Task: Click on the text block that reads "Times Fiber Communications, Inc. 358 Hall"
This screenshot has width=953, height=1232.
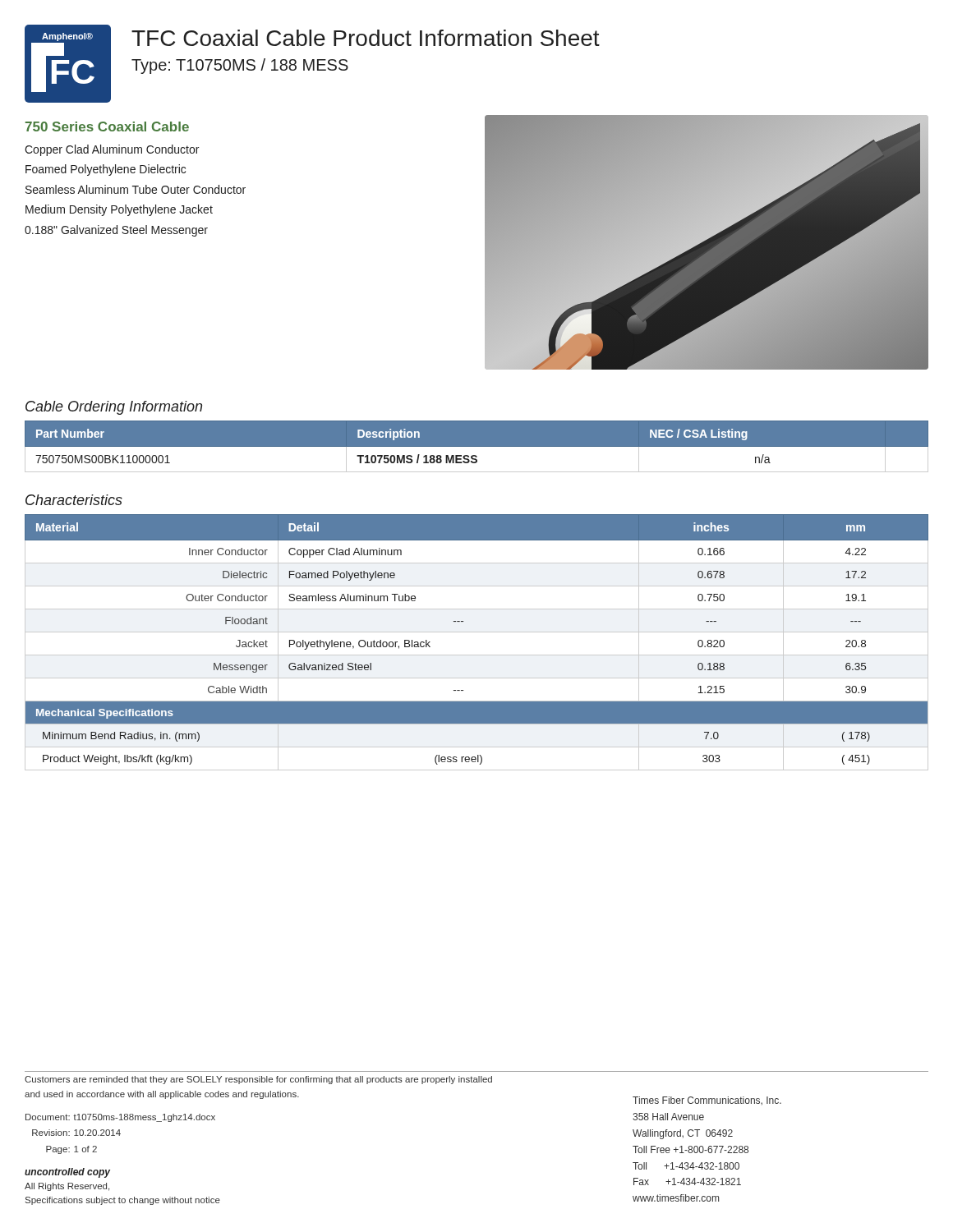Action: [x=707, y=1150]
